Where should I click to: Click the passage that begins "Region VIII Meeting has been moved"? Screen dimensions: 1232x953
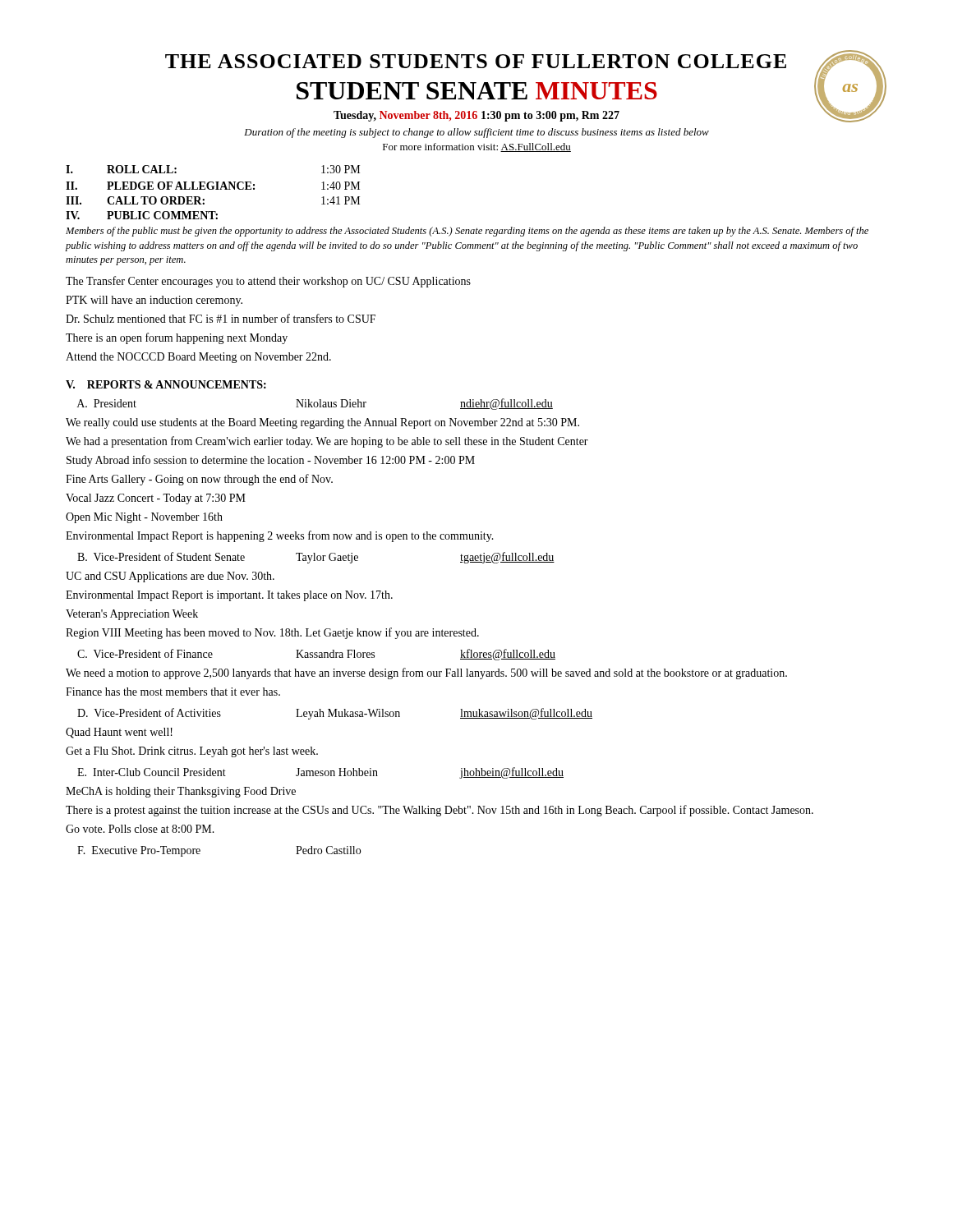[x=273, y=632]
